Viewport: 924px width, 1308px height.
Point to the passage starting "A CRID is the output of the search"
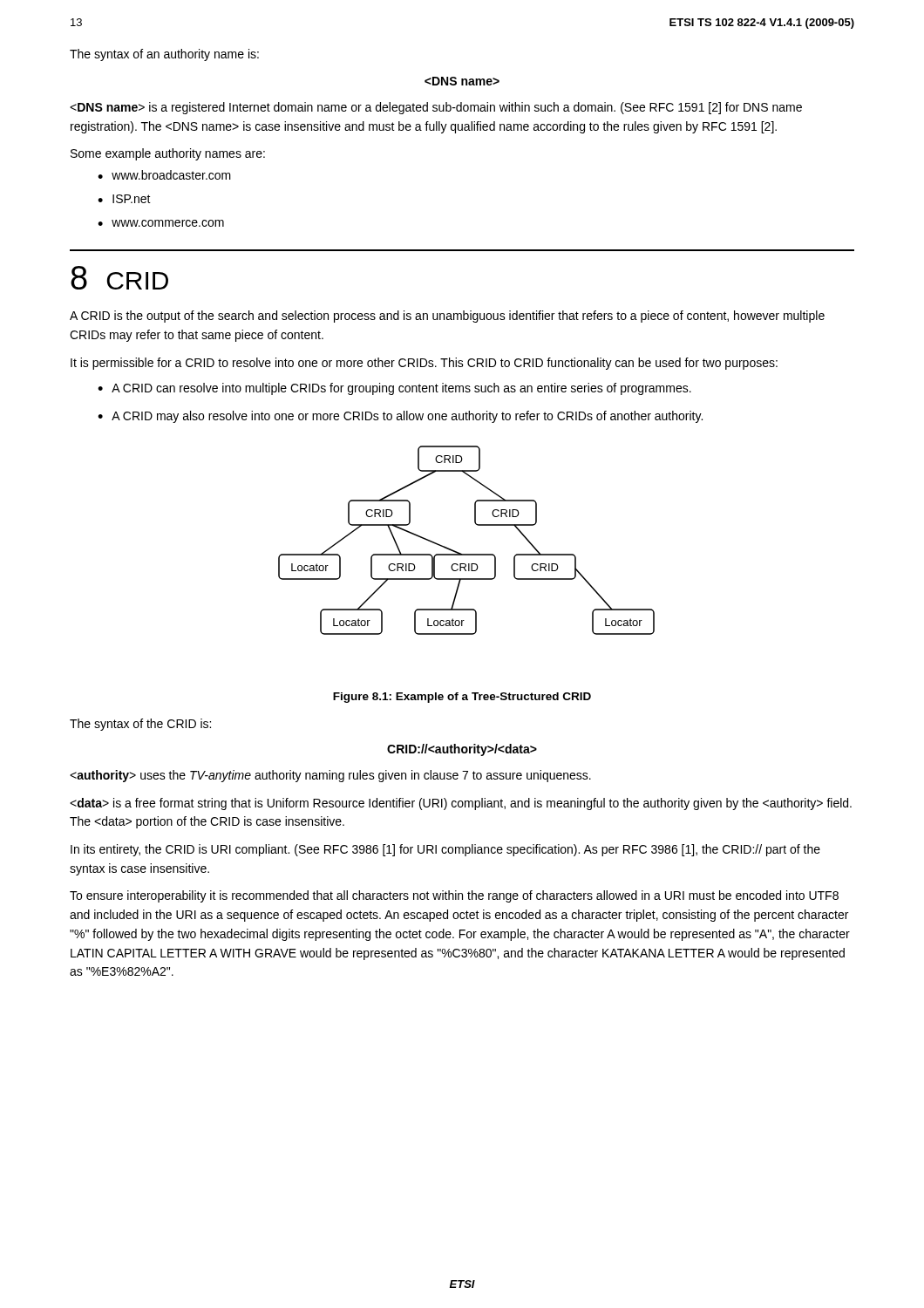pyautogui.click(x=462, y=326)
